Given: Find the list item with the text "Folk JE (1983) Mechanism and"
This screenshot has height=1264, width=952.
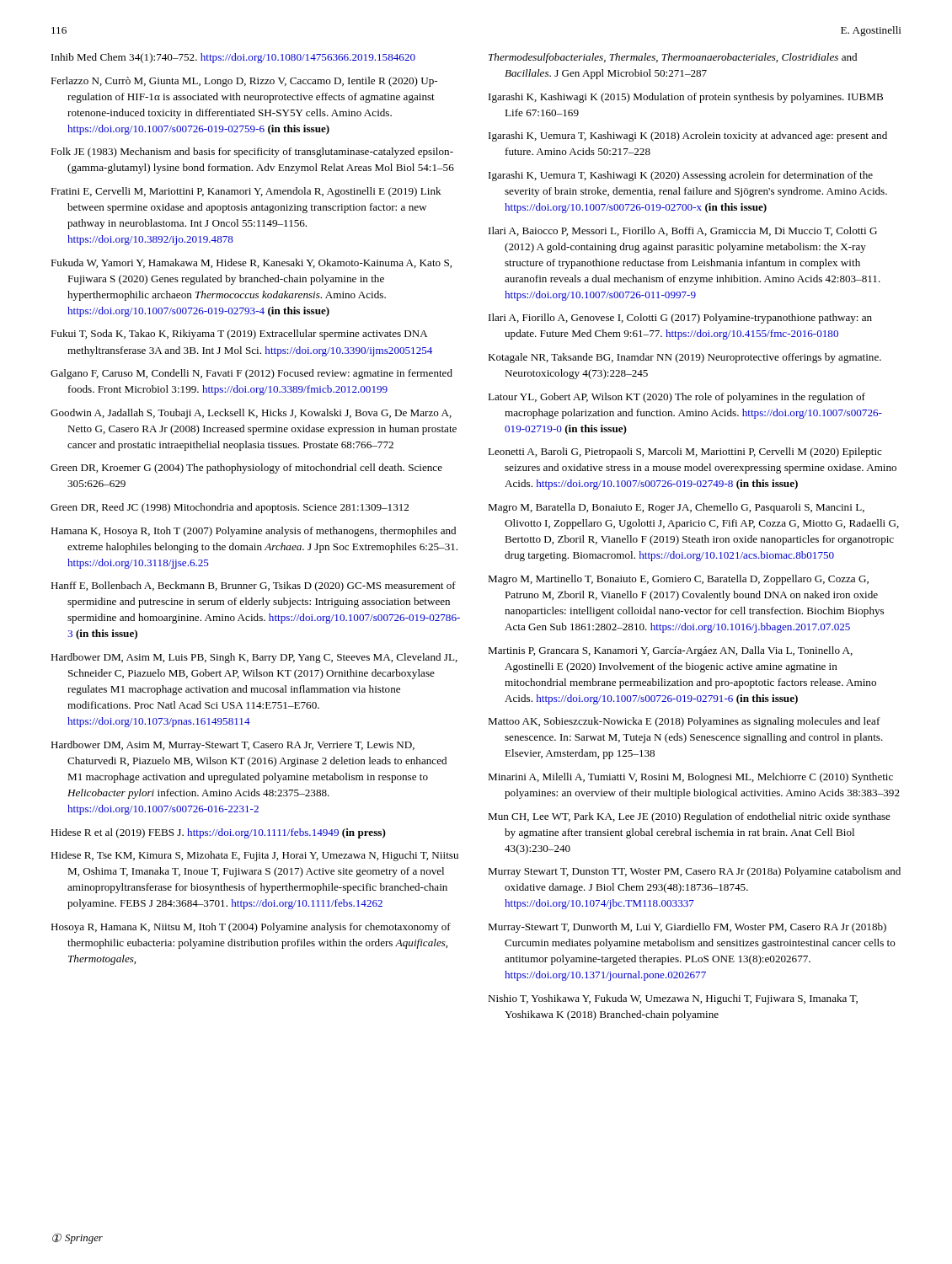Looking at the screenshot, I should point(252,160).
